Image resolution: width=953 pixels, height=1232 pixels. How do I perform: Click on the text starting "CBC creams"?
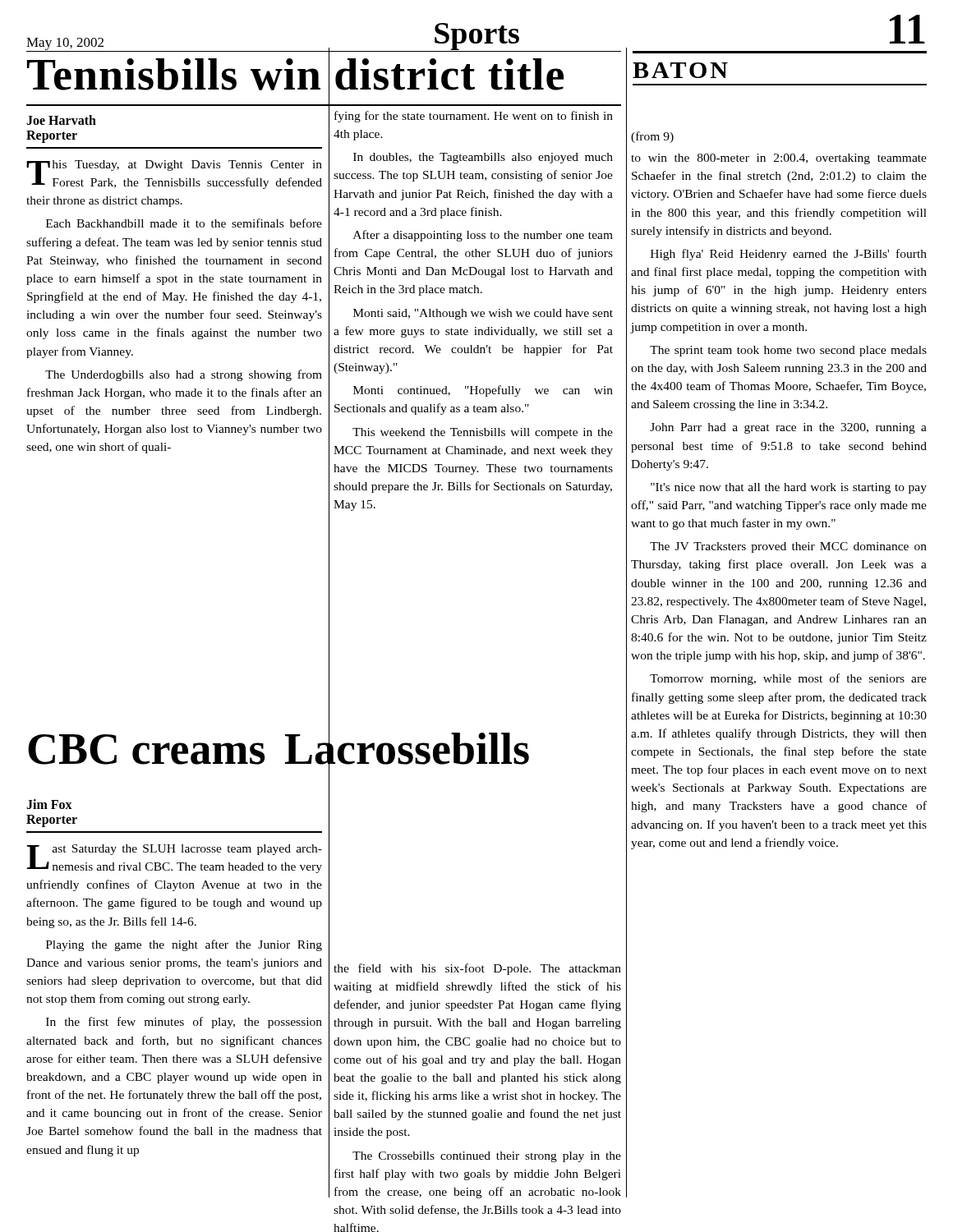pos(146,749)
